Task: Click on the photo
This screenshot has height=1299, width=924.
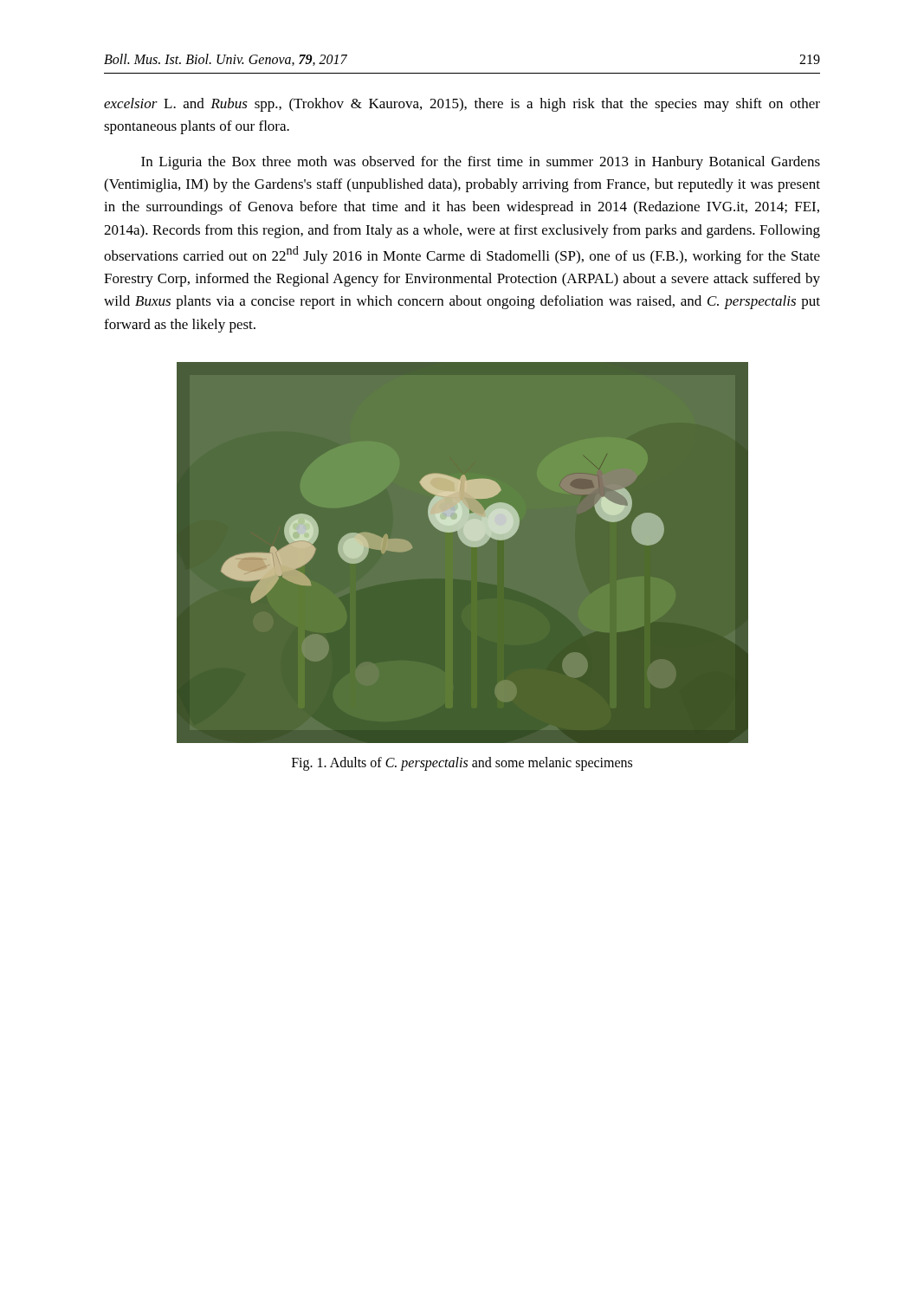Action: (462, 566)
